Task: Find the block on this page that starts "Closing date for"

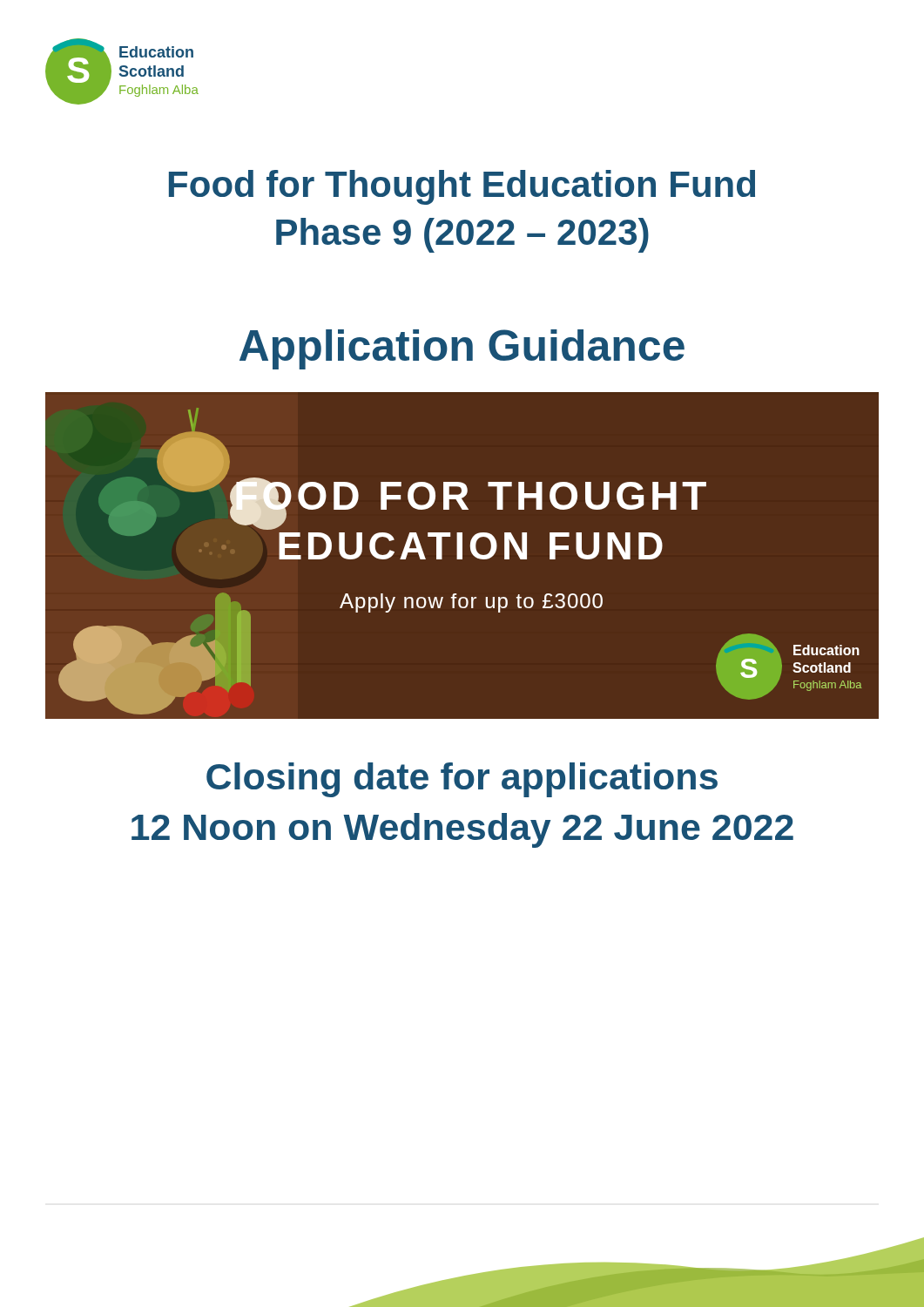Action: tap(462, 802)
